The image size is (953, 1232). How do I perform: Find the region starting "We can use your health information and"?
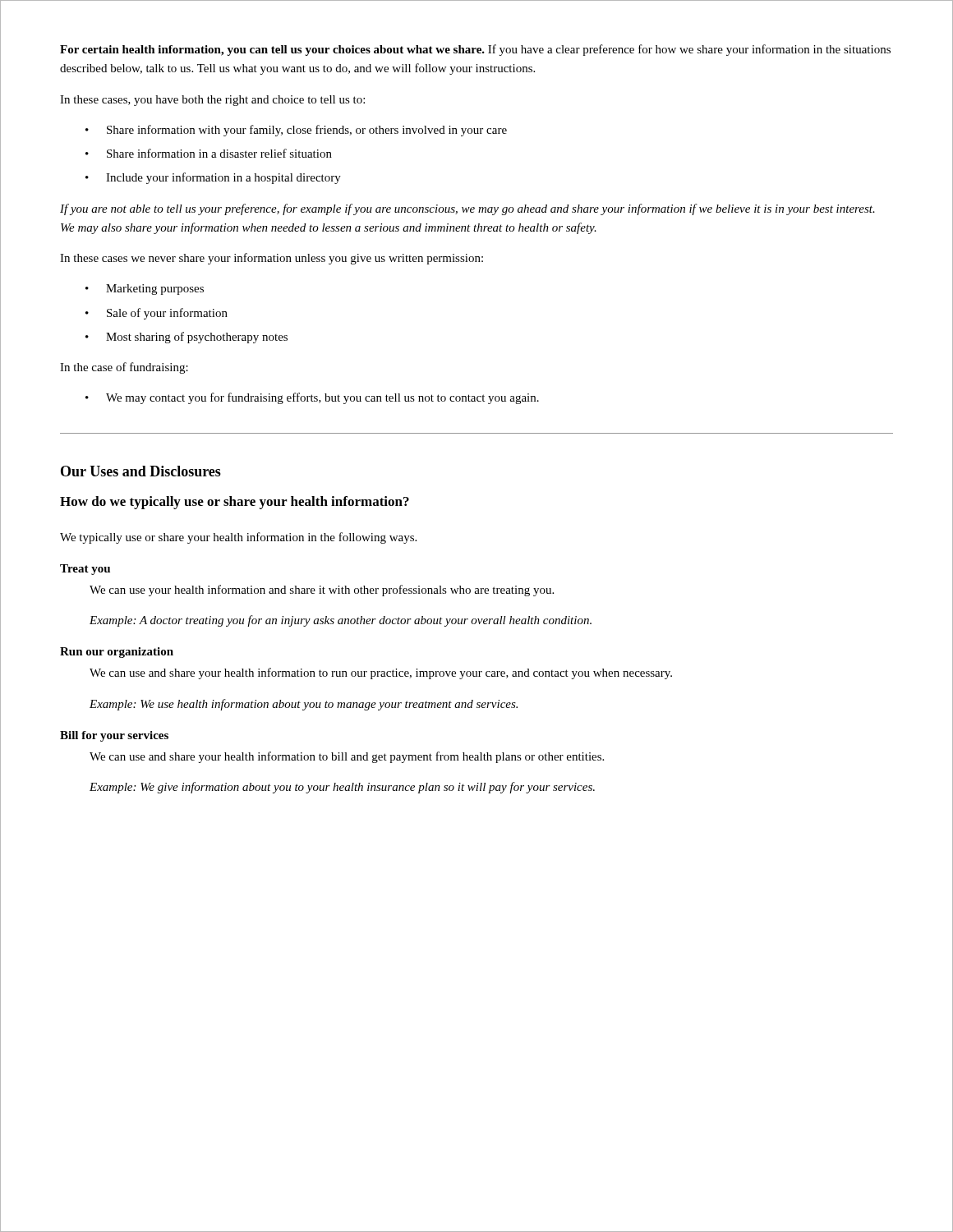tap(322, 590)
